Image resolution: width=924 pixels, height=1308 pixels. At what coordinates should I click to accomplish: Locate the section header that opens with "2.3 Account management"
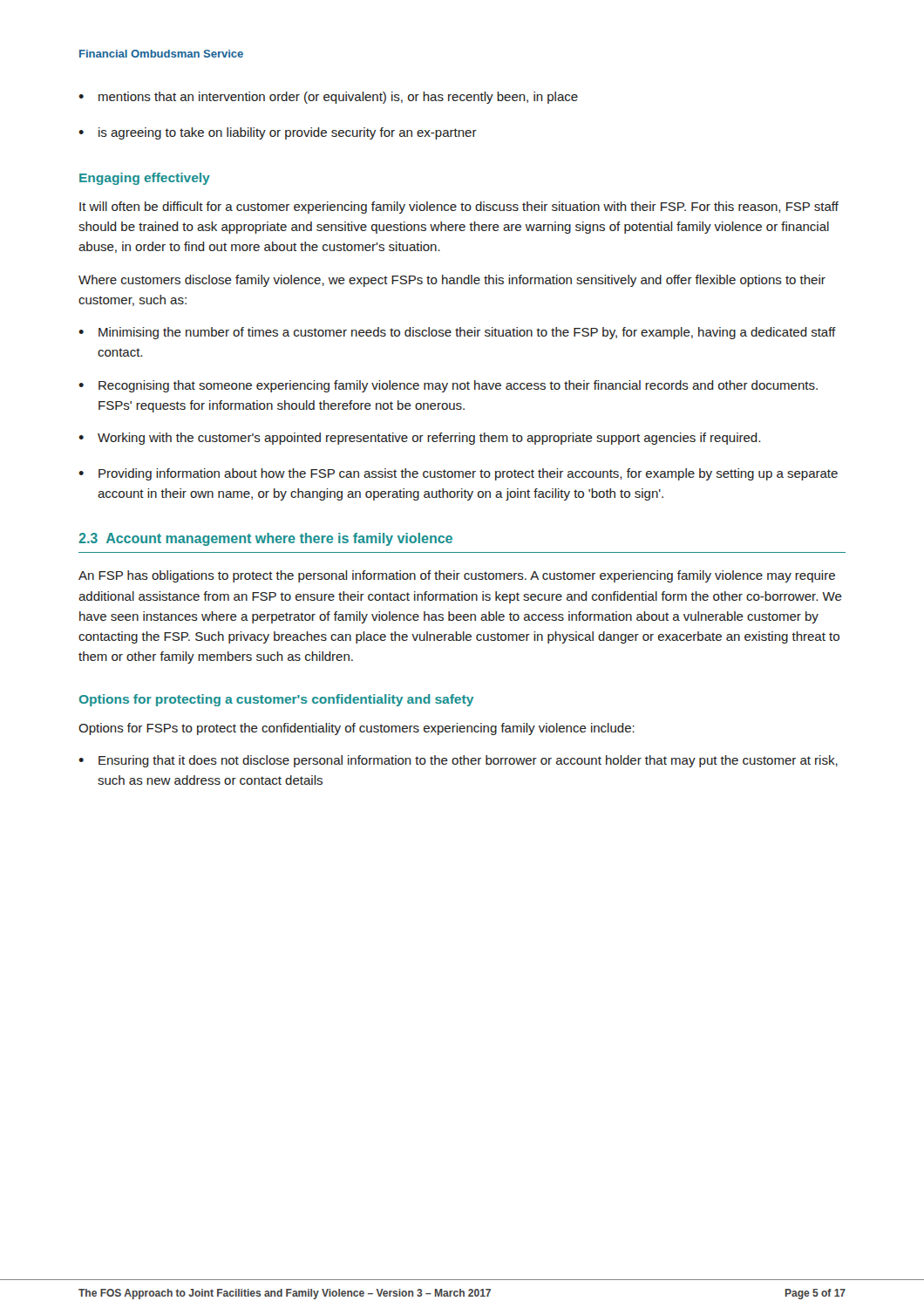[x=266, y=539]
